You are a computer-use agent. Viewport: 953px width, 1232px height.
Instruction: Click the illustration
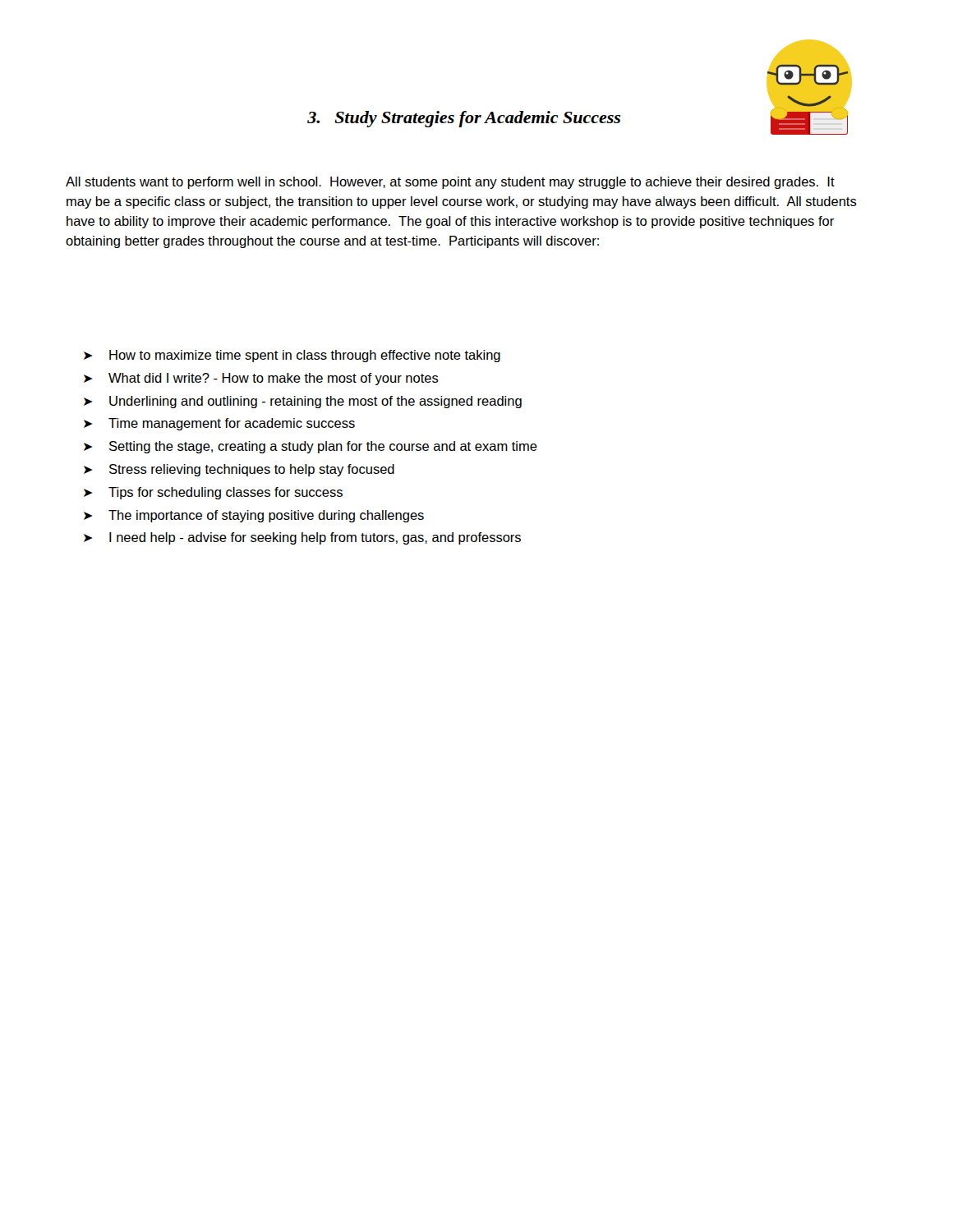point(809,89)
